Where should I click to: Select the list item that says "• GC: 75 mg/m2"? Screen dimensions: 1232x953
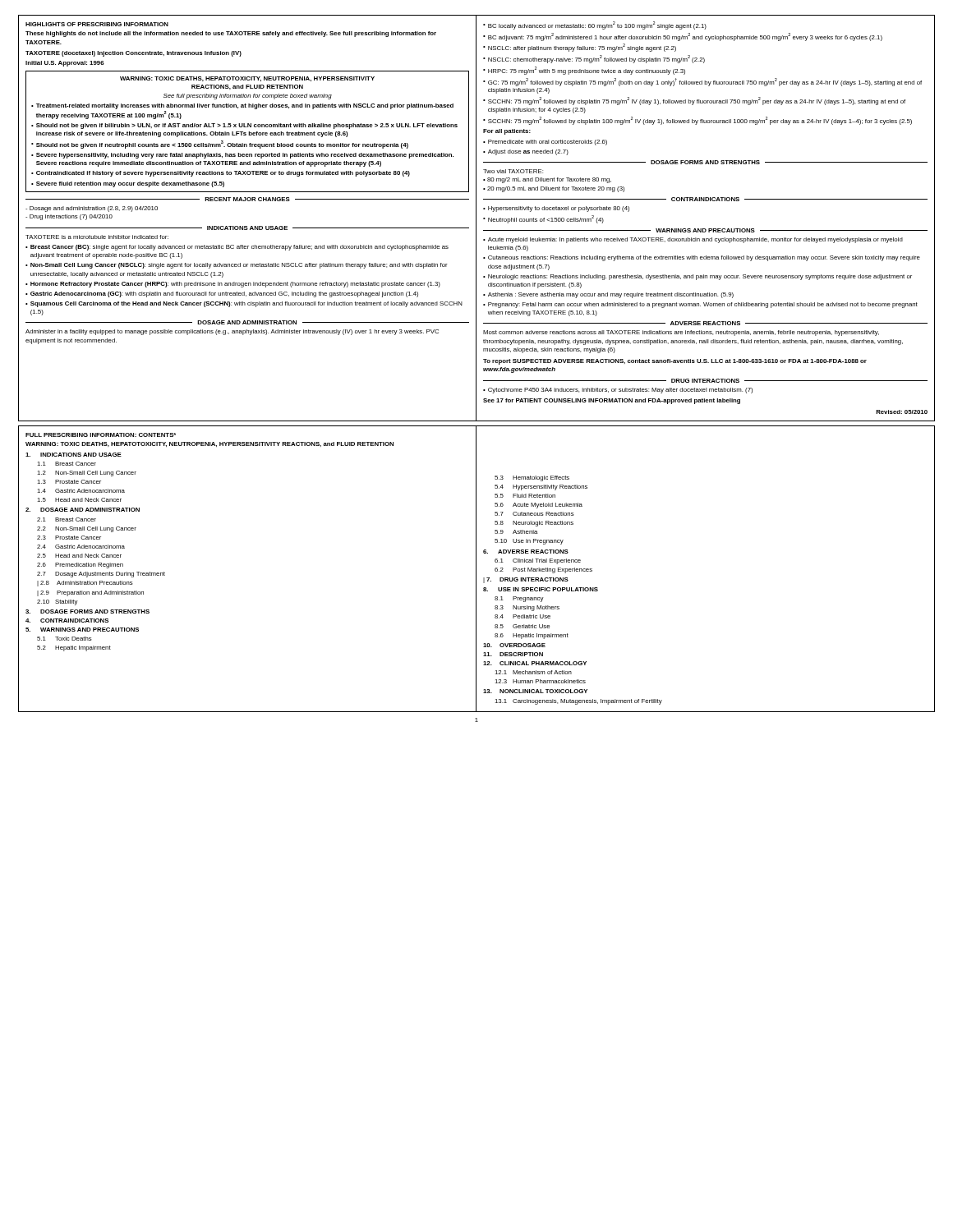pos(705,86)
